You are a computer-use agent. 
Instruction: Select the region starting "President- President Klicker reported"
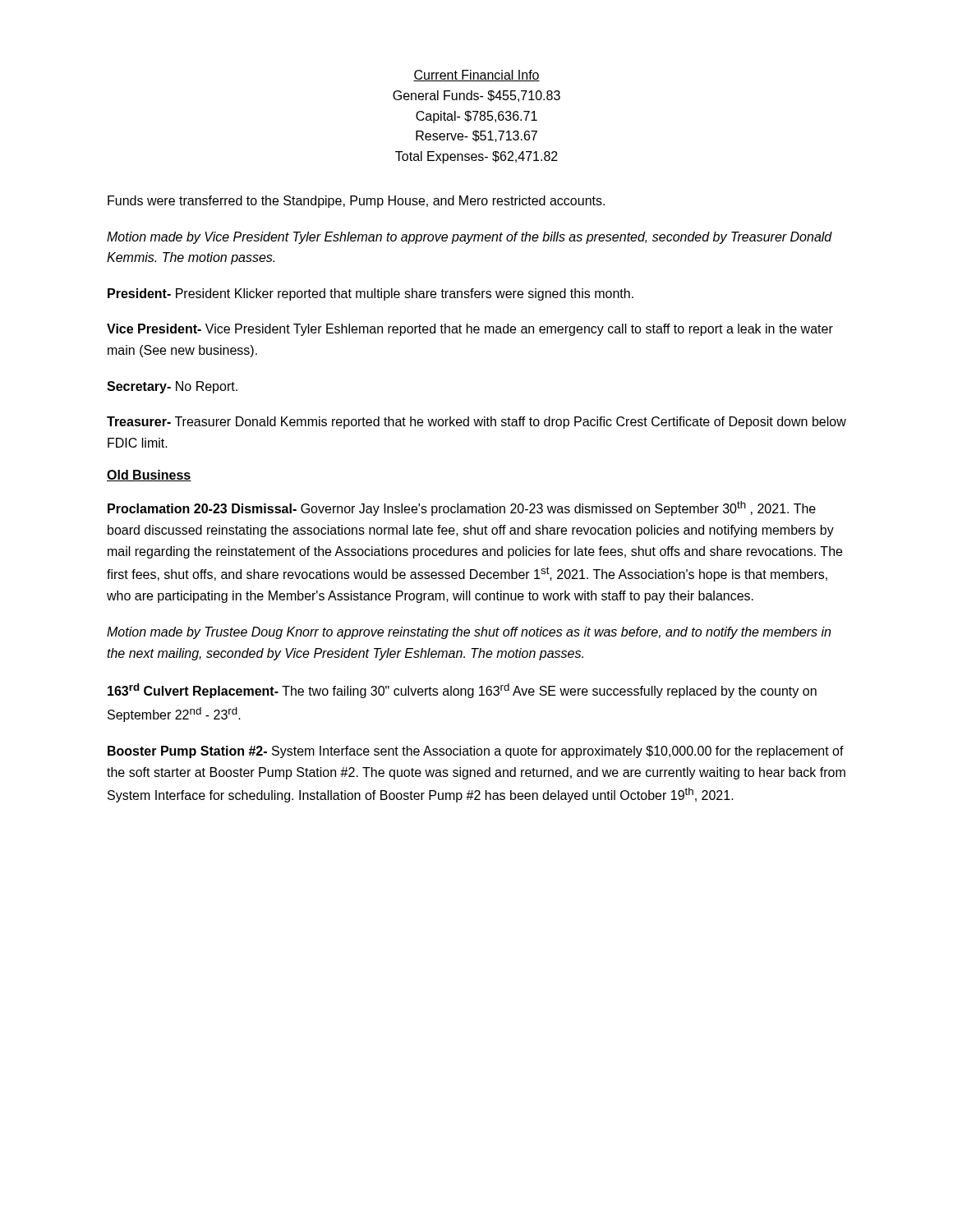[371, 293]
